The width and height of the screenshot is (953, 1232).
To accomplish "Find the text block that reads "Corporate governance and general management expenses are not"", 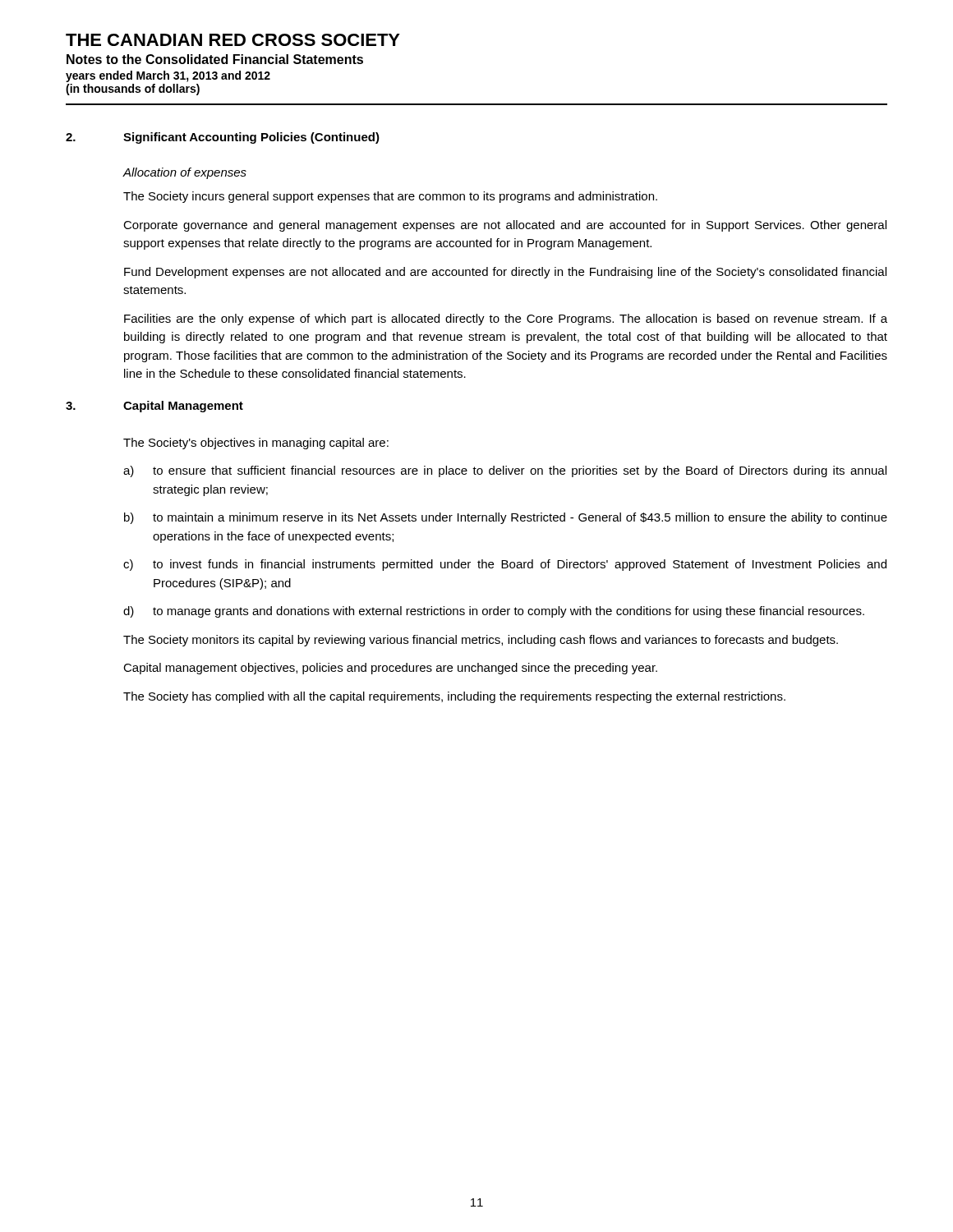I will [x=505, y=233].
